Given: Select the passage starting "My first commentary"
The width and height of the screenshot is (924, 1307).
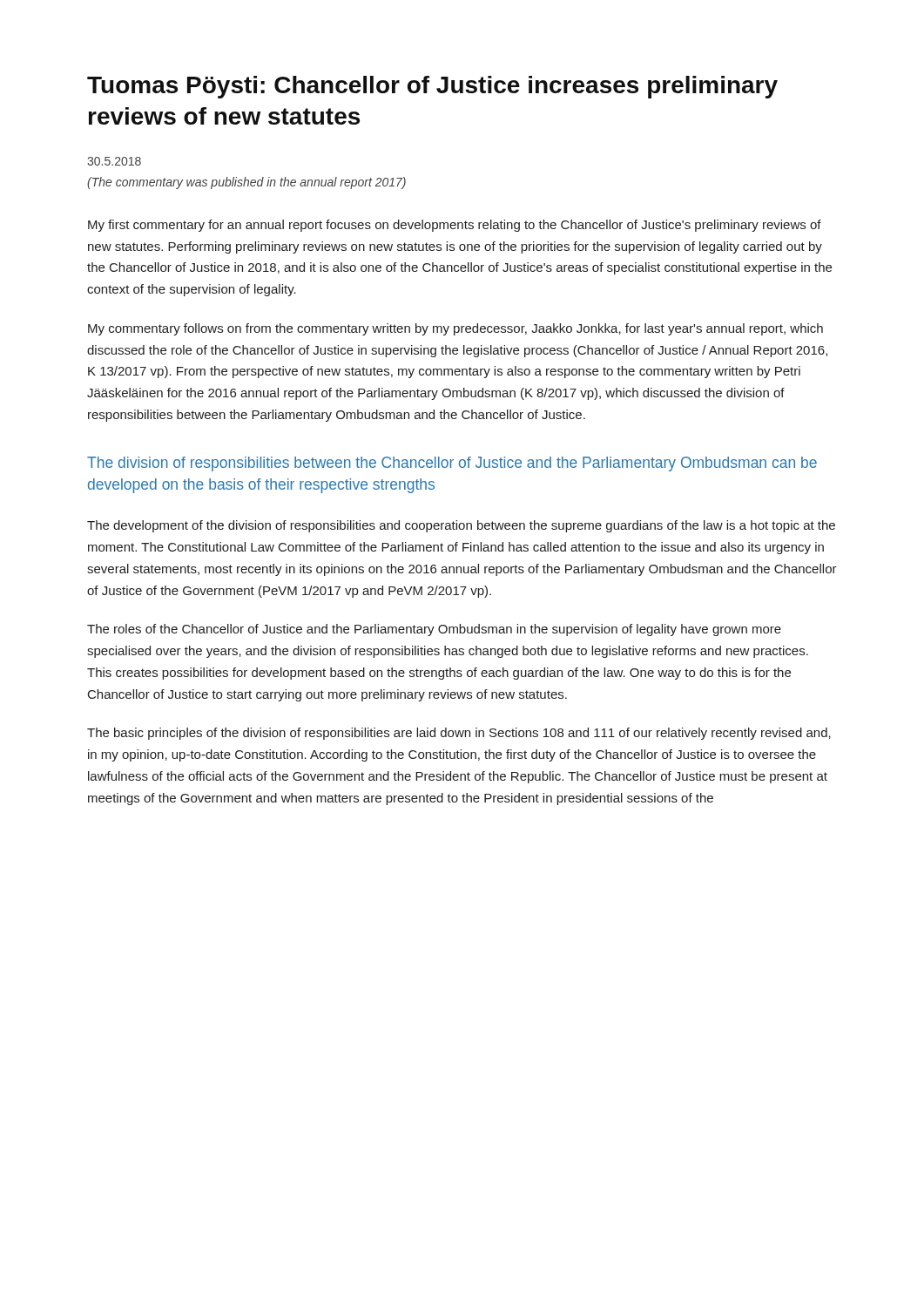Looking at the screenshot, I should pyautogui.click(x=460, y=257).
